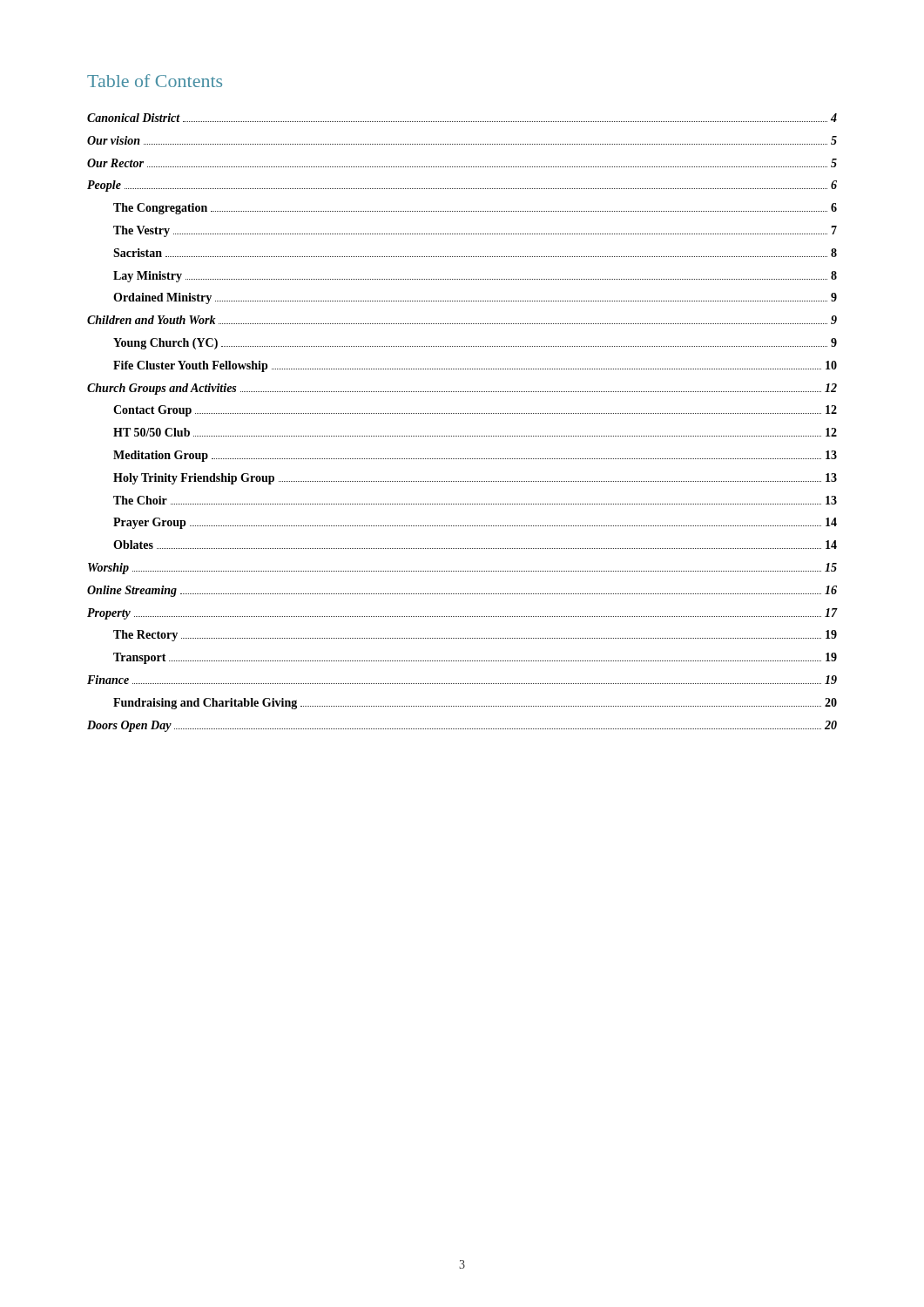The height and width of the screenshot is (1307, 924).
Task: Point to the block starting "Oblates 14"
Action: [x=462, y=545]
